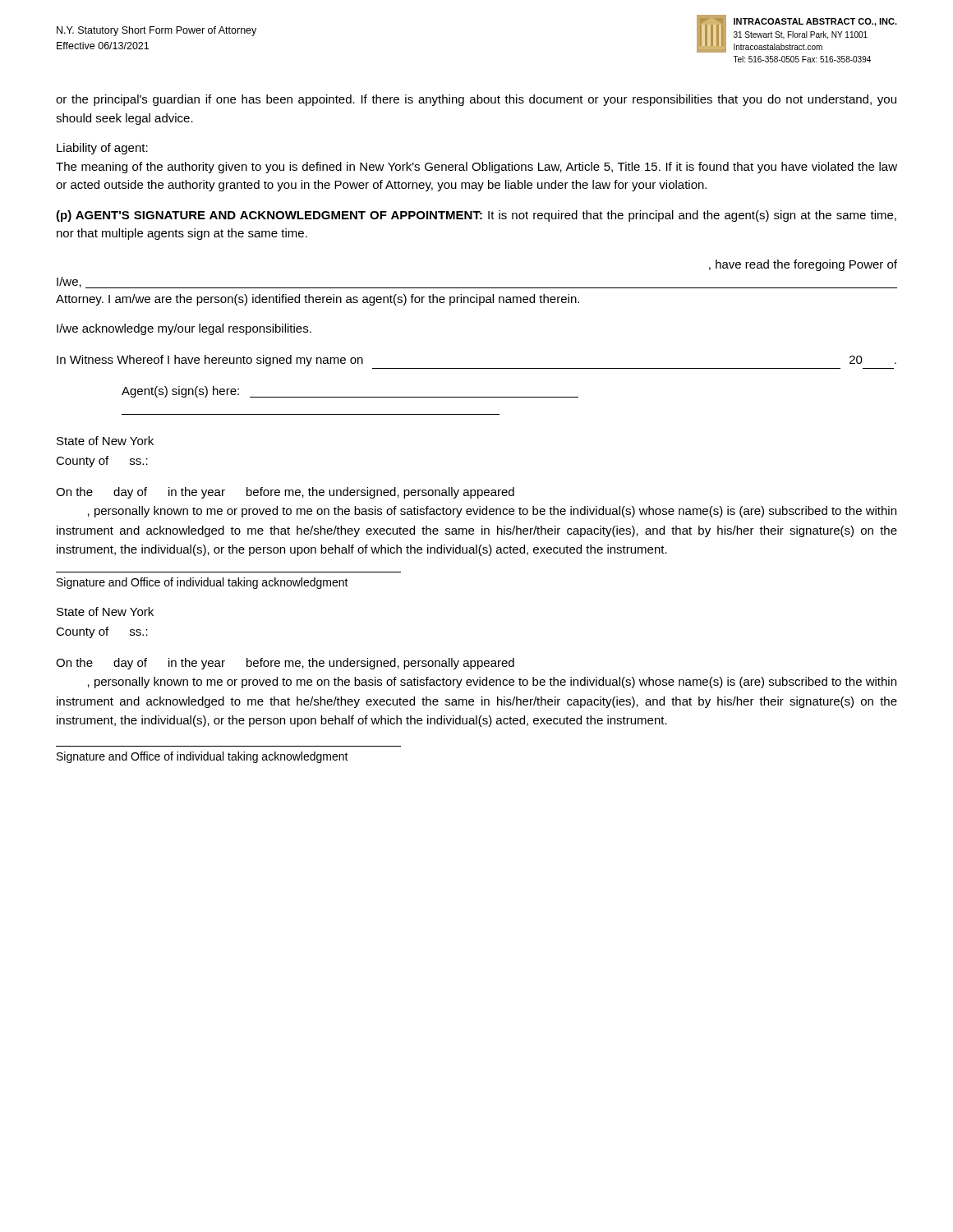
Task: Where is the passage that starts "(p) AGENT'S SIGNATURE"?
Action: [476, 224]
